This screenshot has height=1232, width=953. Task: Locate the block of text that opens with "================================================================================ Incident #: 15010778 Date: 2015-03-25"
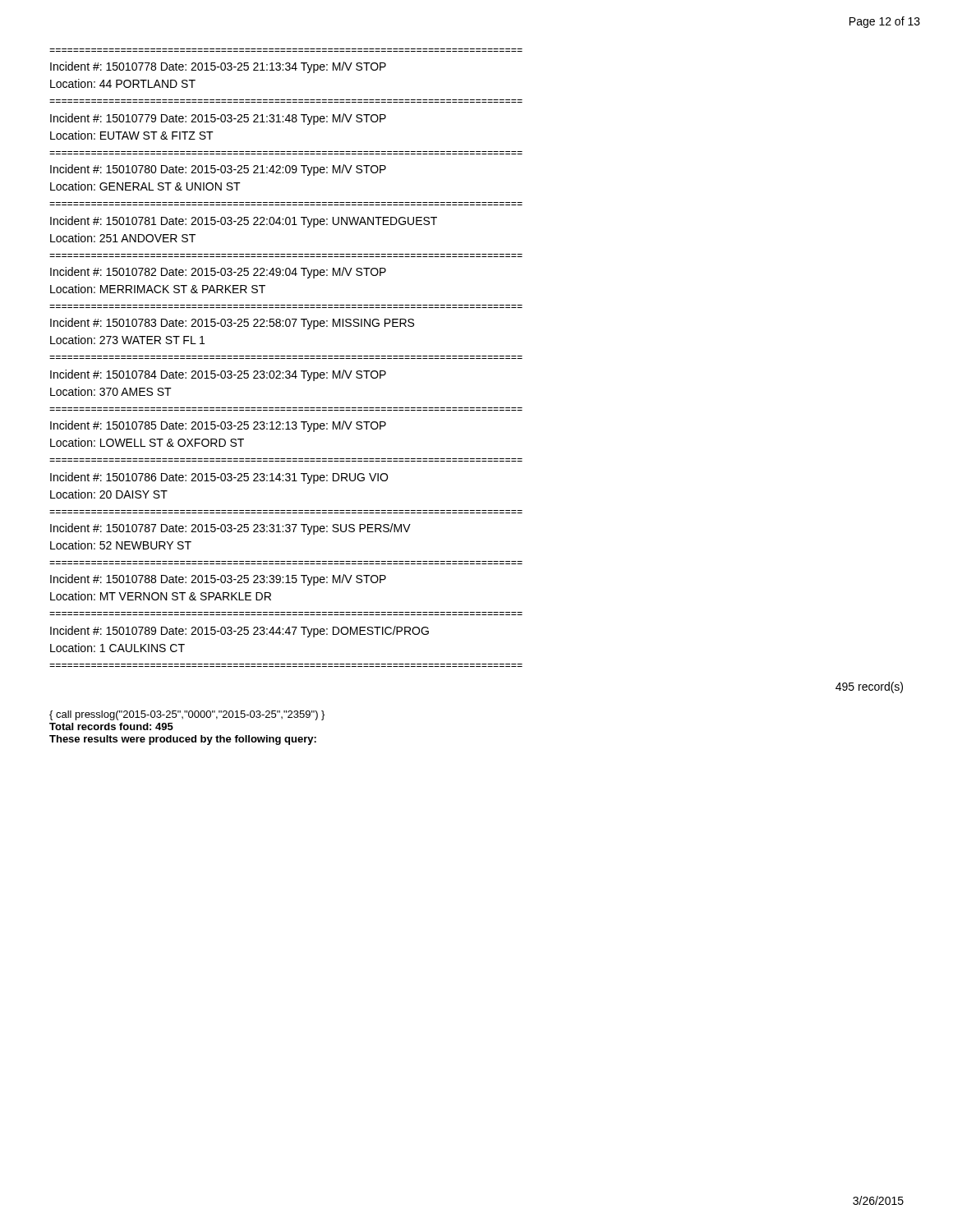218,67
